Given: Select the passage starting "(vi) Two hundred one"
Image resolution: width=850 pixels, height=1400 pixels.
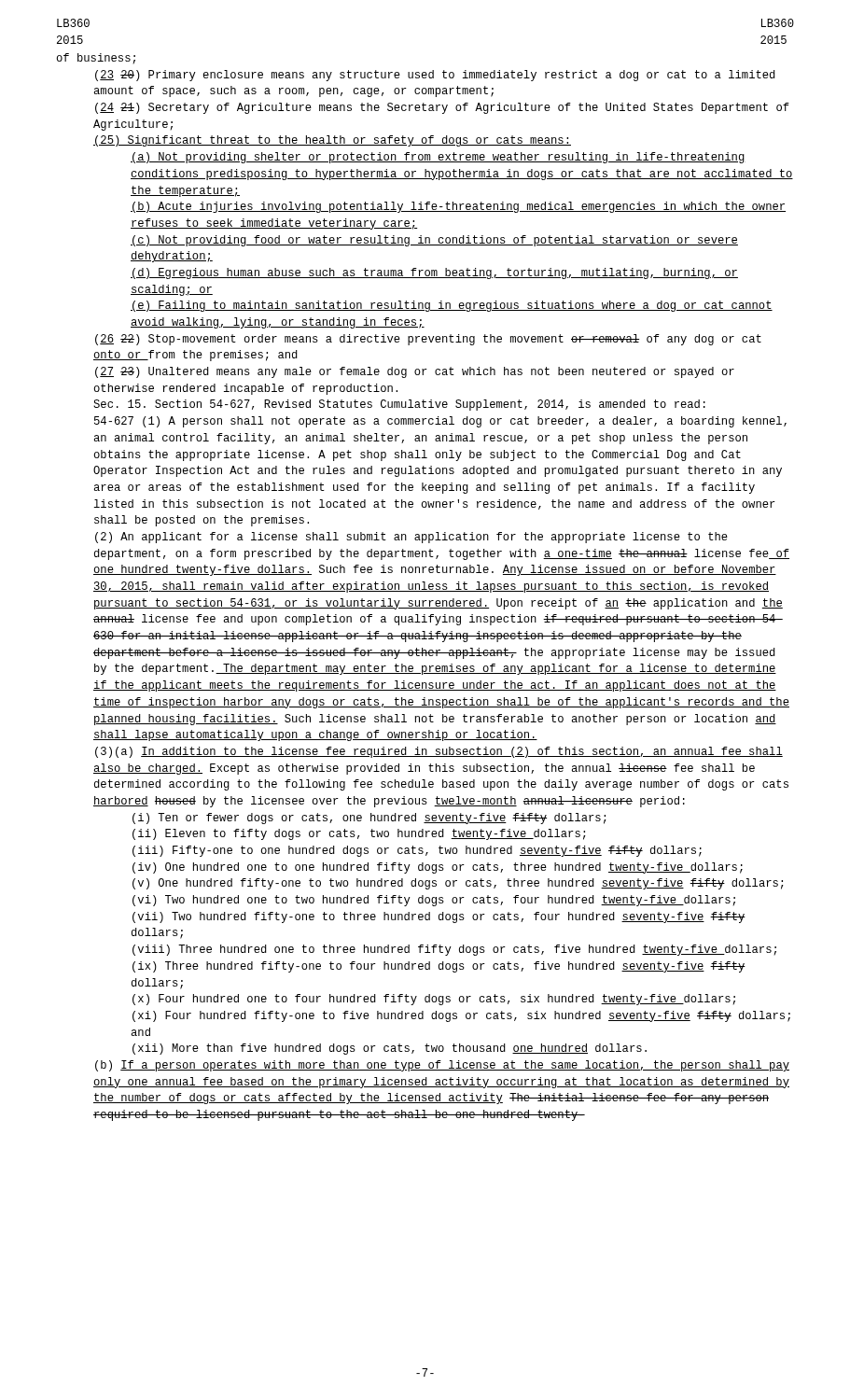Looking at the screenshot, I should pos(425,901).
